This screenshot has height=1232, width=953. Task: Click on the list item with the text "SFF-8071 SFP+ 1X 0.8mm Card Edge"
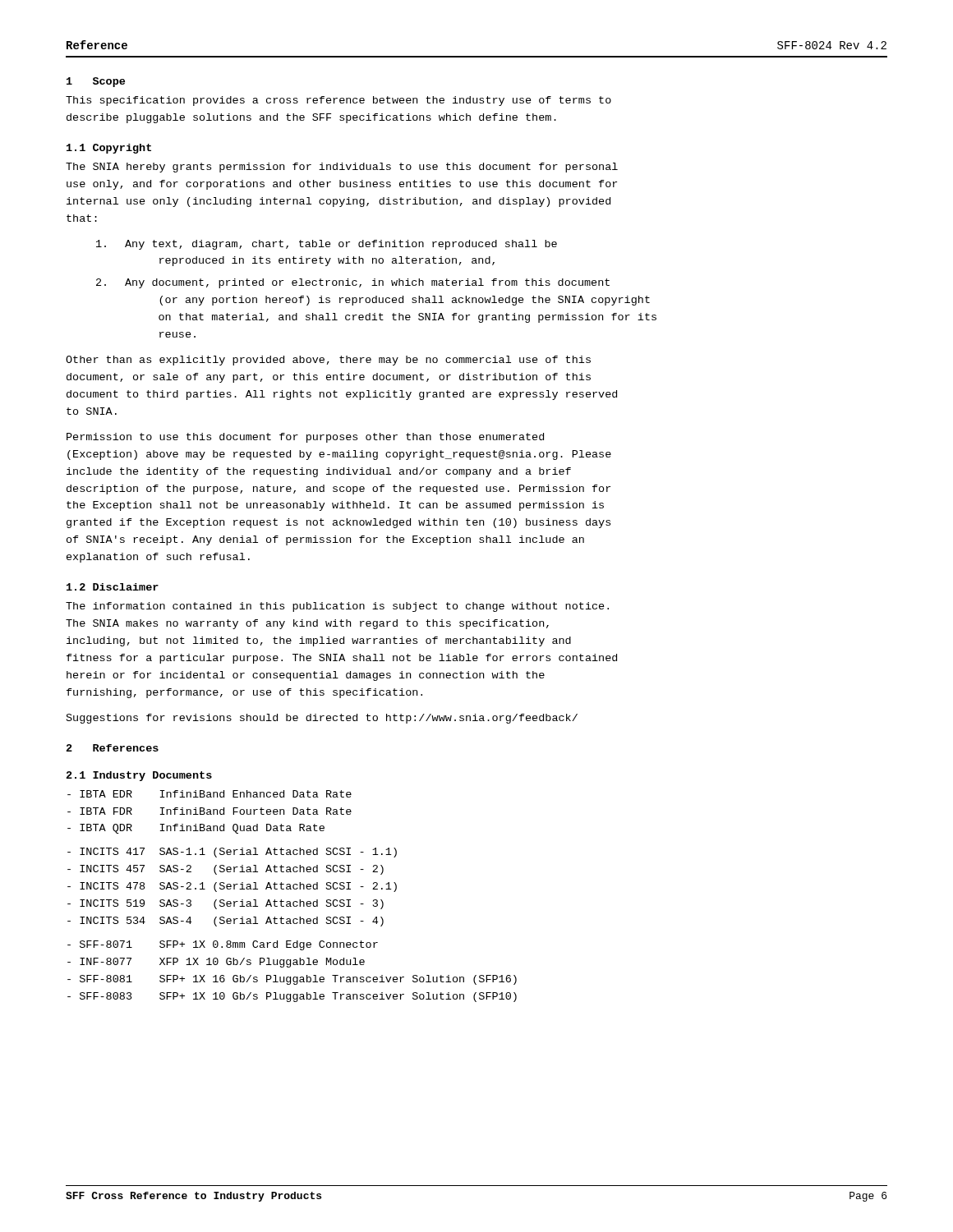(x=222, y=945)
